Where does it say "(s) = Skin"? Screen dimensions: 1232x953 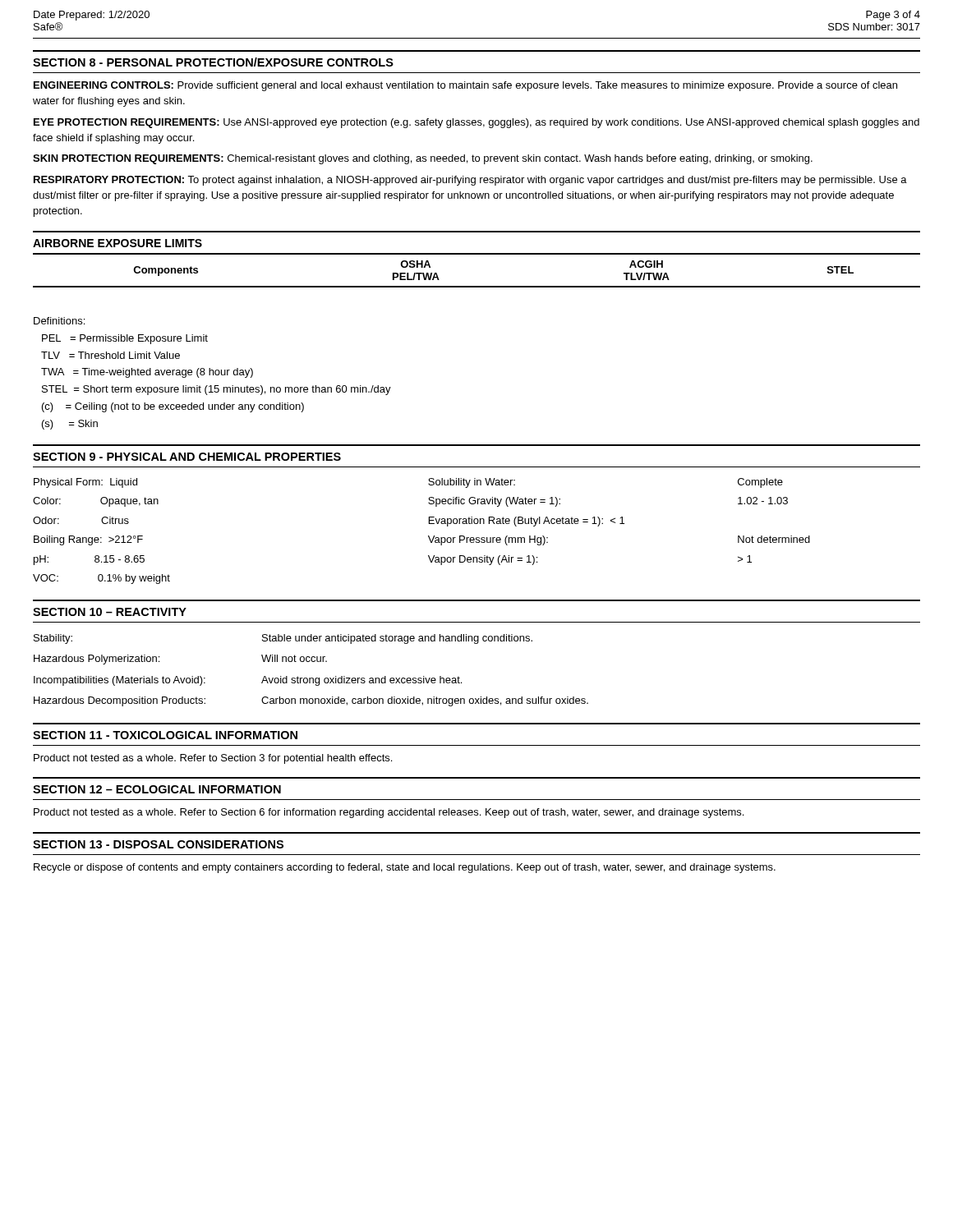coord(70,423)
